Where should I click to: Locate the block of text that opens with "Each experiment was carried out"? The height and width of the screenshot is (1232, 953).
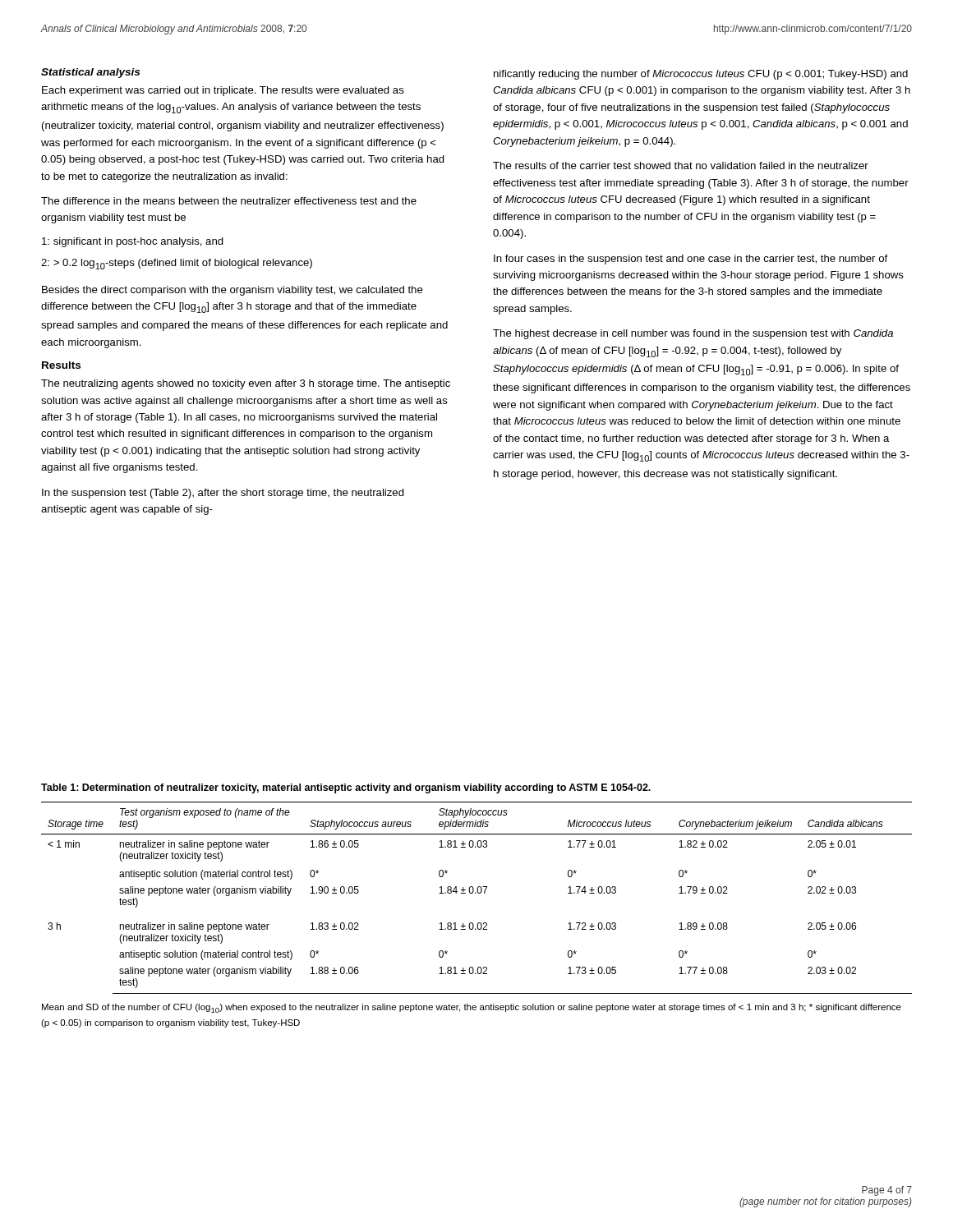(x=243, y=133)
